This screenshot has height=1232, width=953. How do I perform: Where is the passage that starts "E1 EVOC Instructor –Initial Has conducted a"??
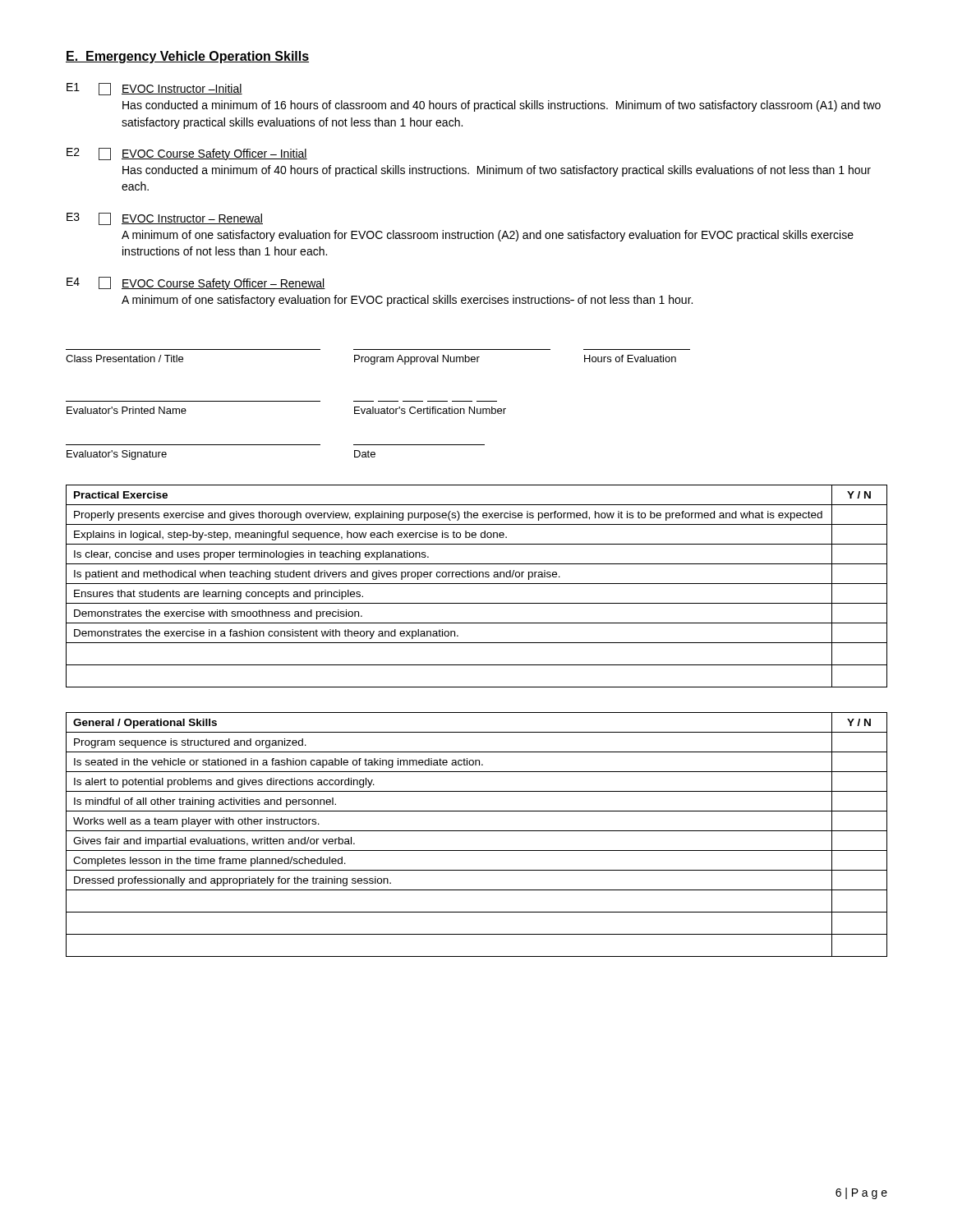476,105
